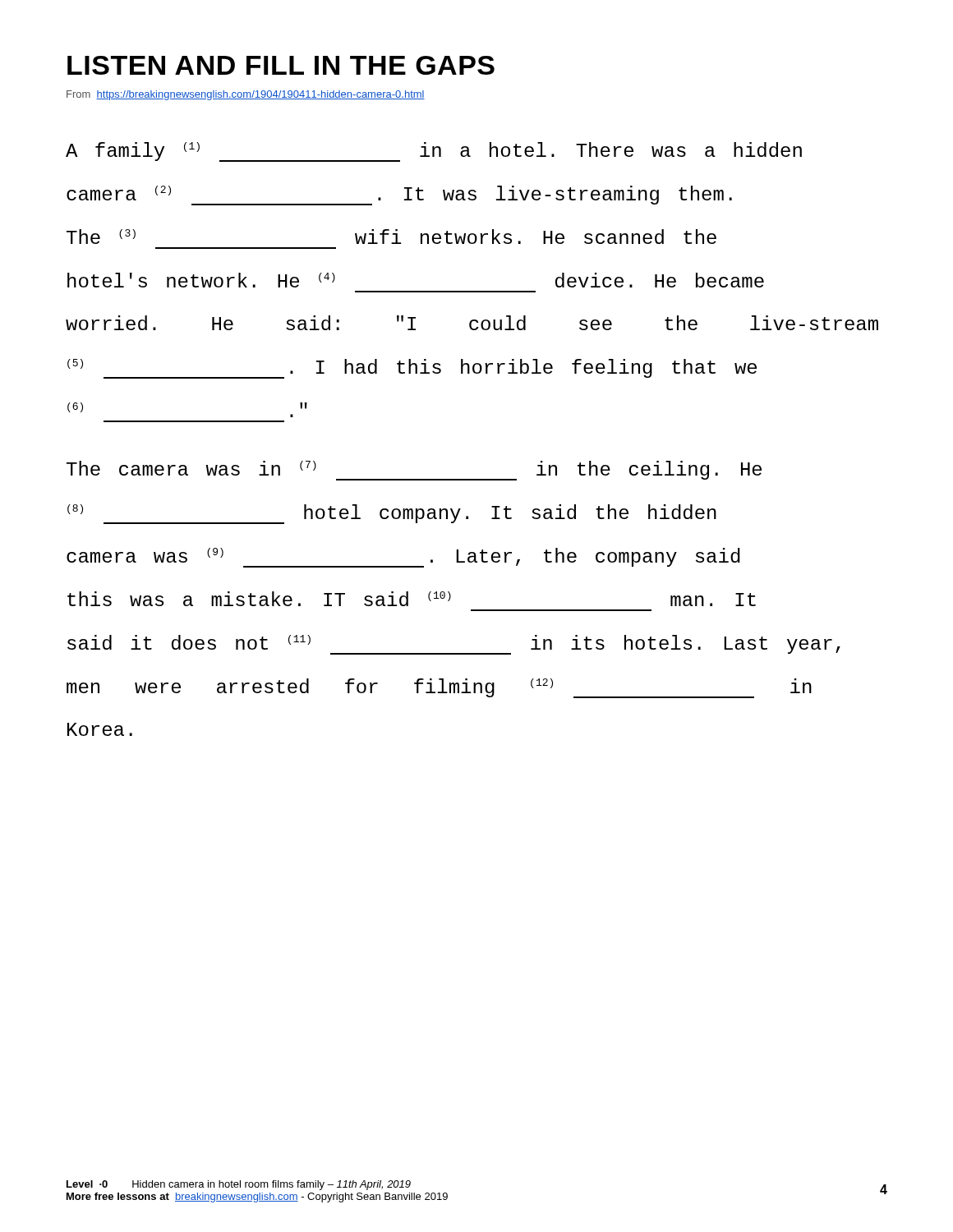The height and width of the screenshot is (1232, 953).
Task: Where is the passage that starts "The (3) wifi"?
Action: 392,239
